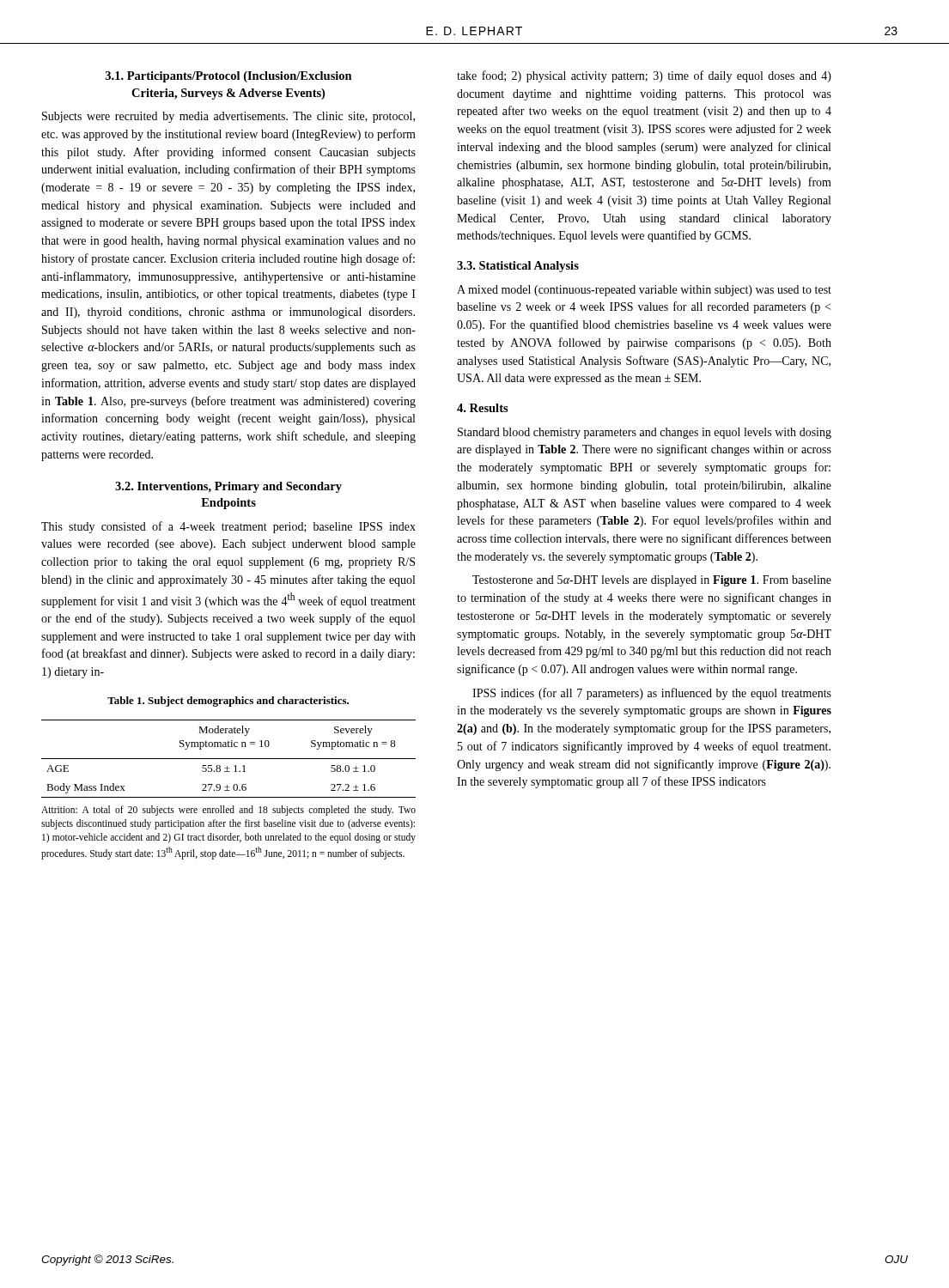Click on the region starting "4. Results"
The image size is (949, 1288).
tap(482, 408)
